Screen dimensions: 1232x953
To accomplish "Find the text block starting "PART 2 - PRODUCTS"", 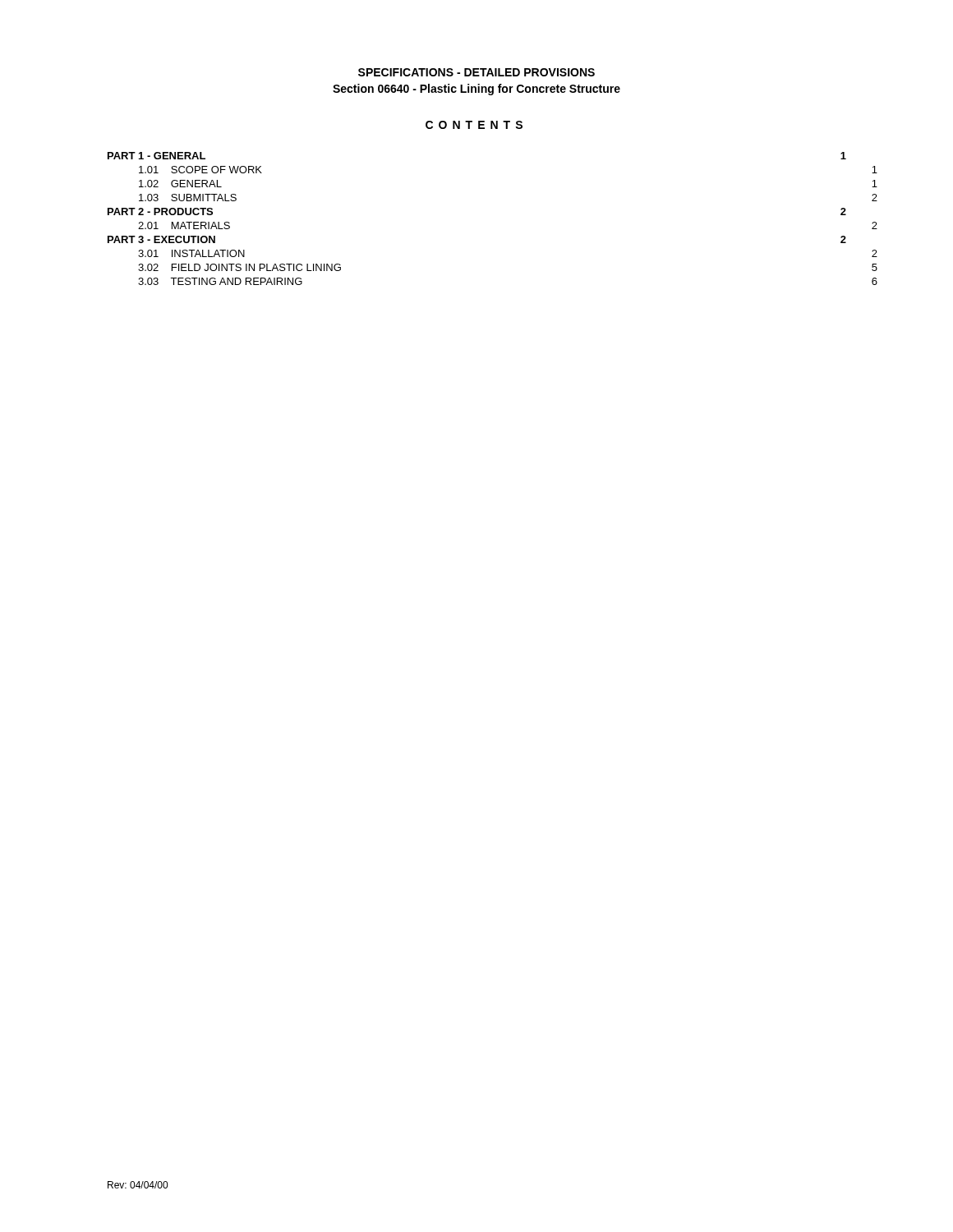I will tap(157, 212).
